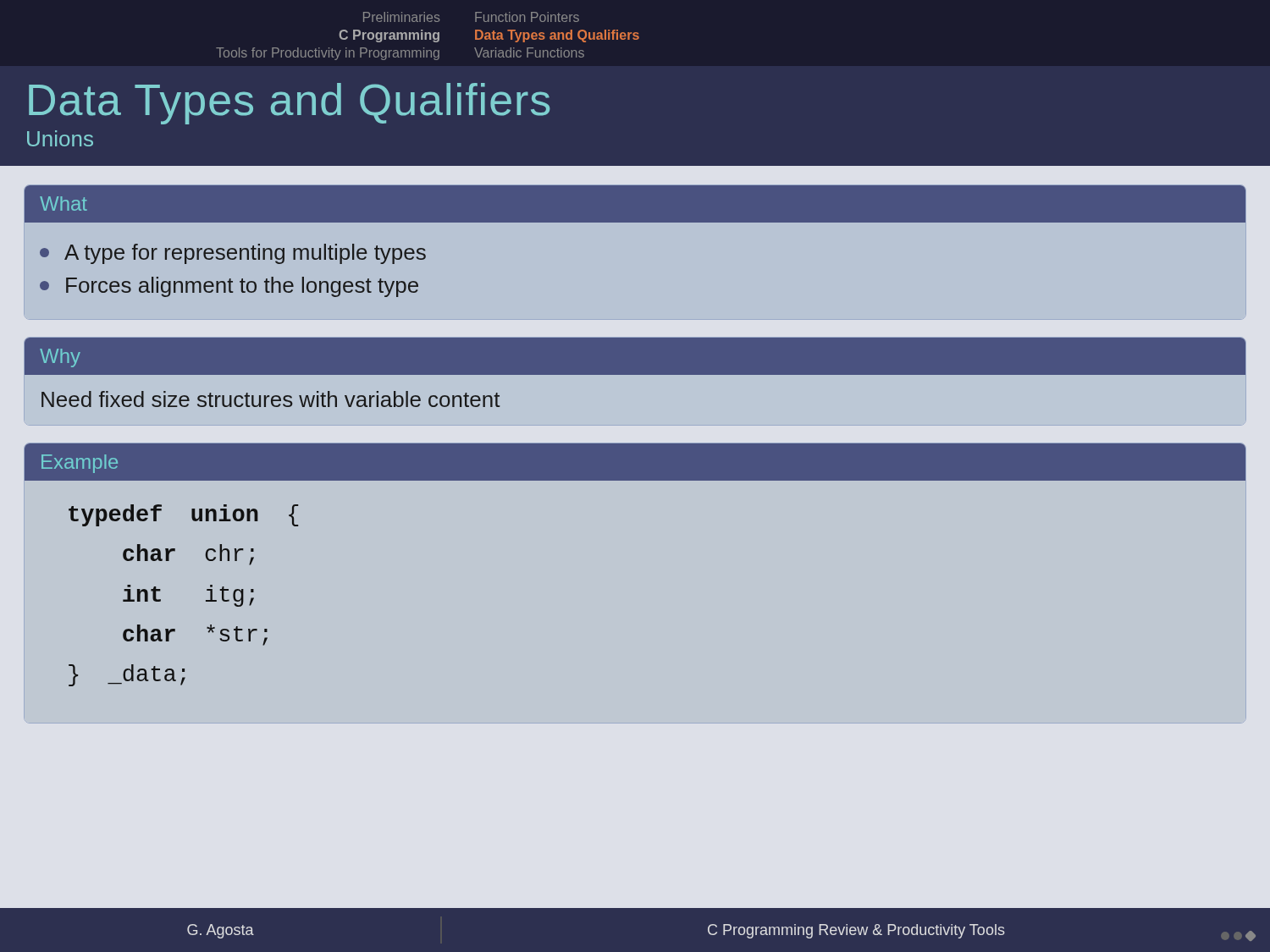Click on the section header with the text "What A type for"
The height and width of the screenshot is (952, 1270).
[635, 204]
